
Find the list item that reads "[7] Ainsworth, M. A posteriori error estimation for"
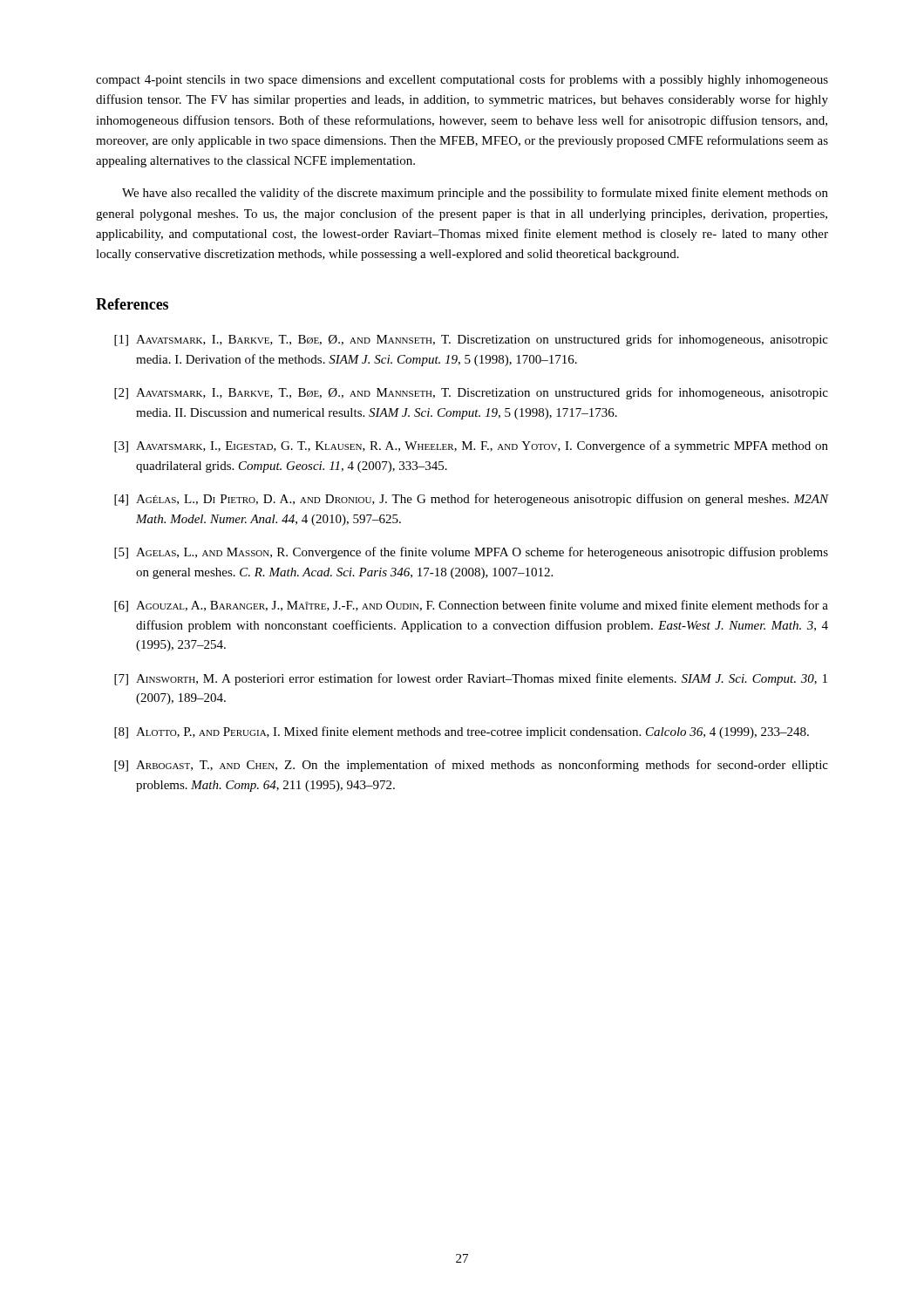coord(462,688)
